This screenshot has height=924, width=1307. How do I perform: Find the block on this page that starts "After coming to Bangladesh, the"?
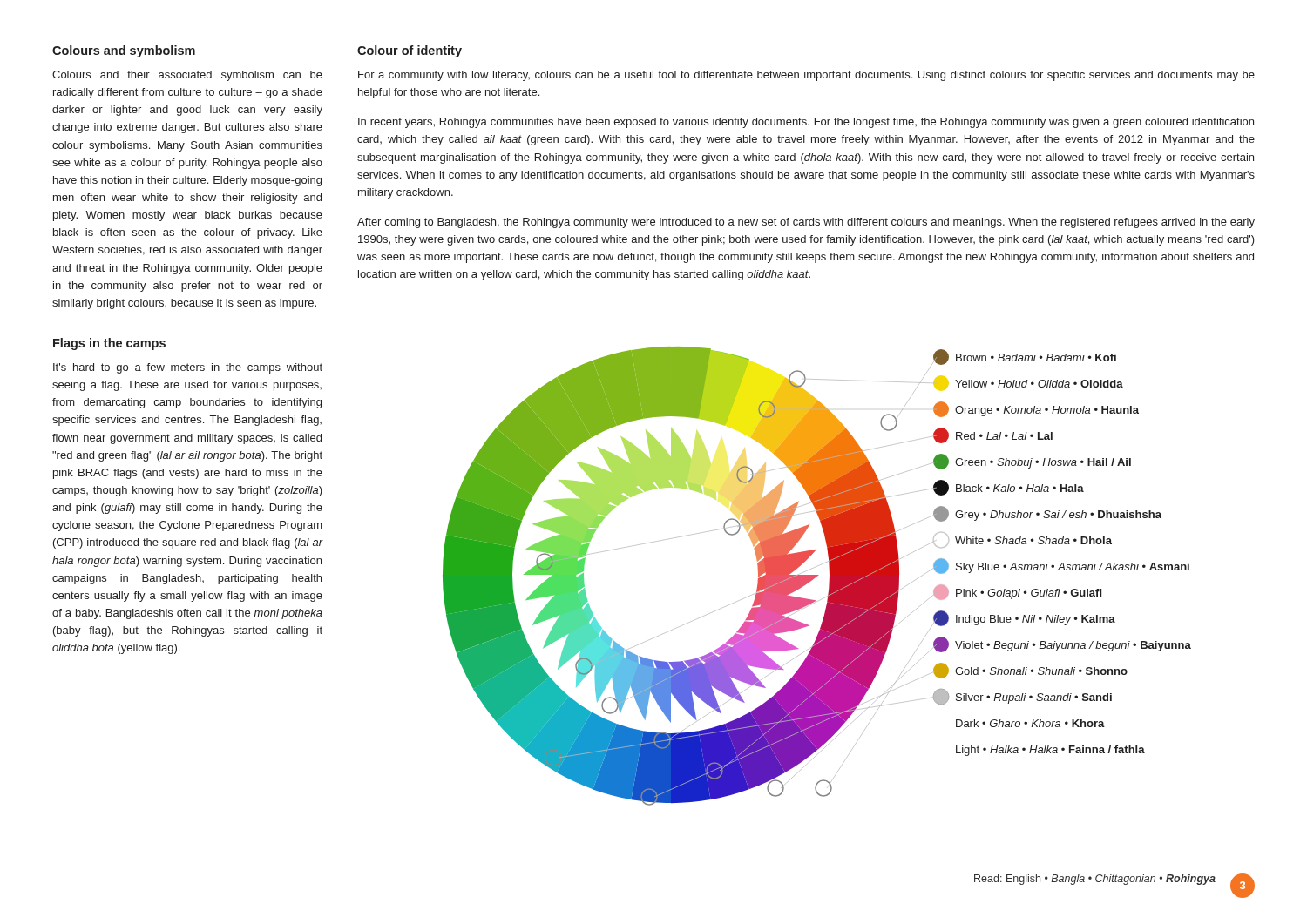pyautogui.click(x=806, y=248)
